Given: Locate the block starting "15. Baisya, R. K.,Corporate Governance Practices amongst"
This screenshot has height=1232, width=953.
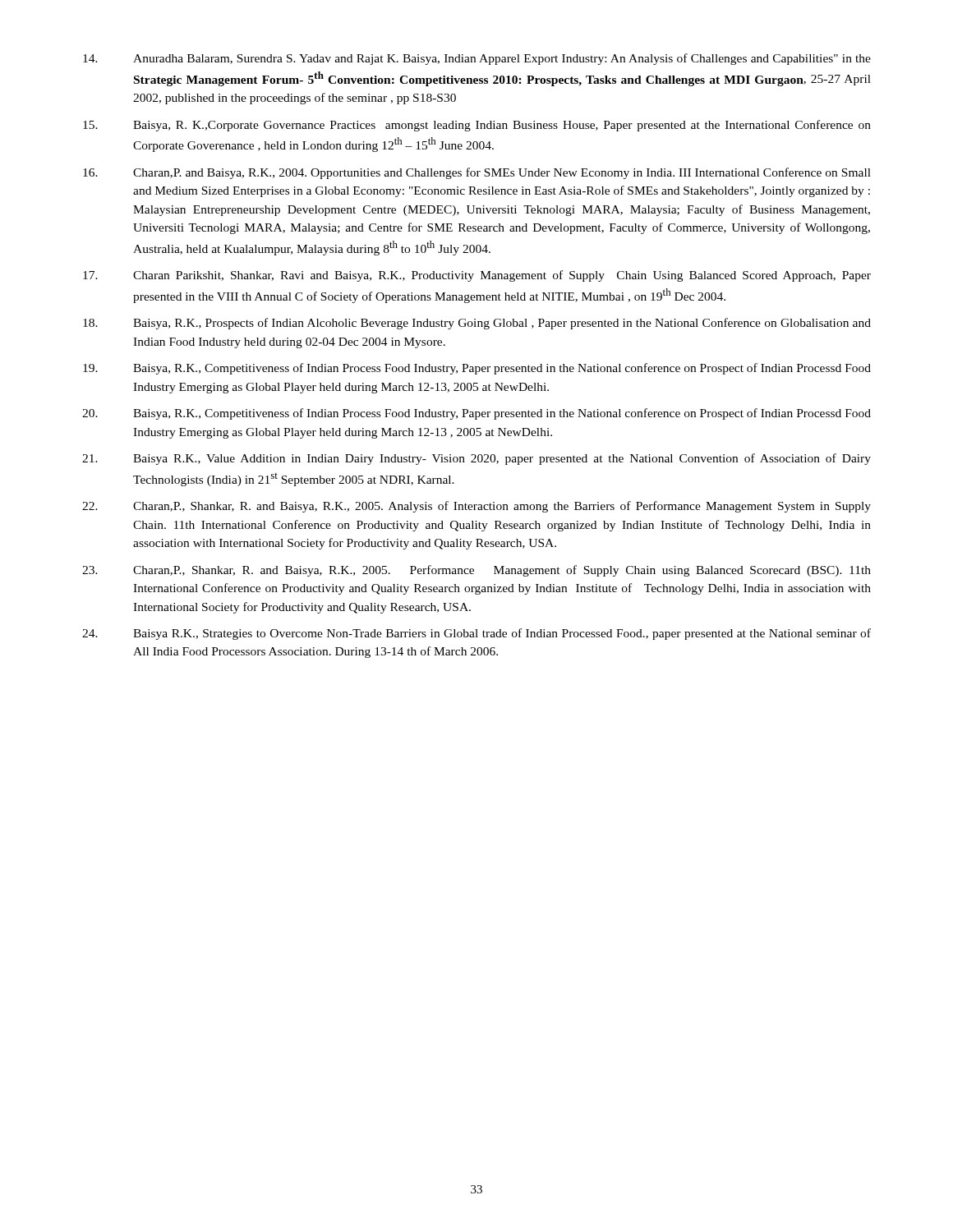Looking at the screenshot, I should pyautogui.click(x=476, y=135).
